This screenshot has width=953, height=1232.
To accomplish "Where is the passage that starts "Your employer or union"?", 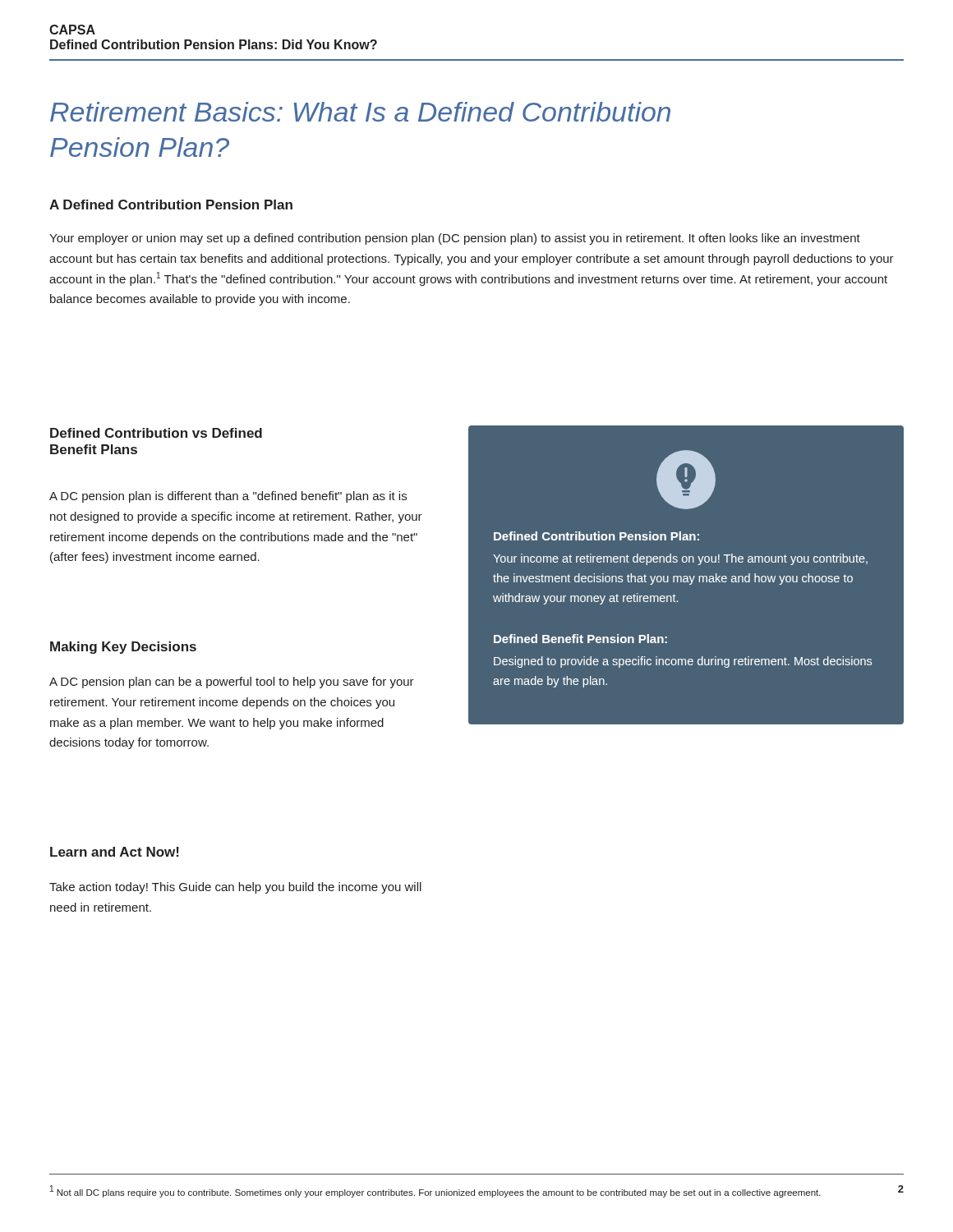I will 471,268.
